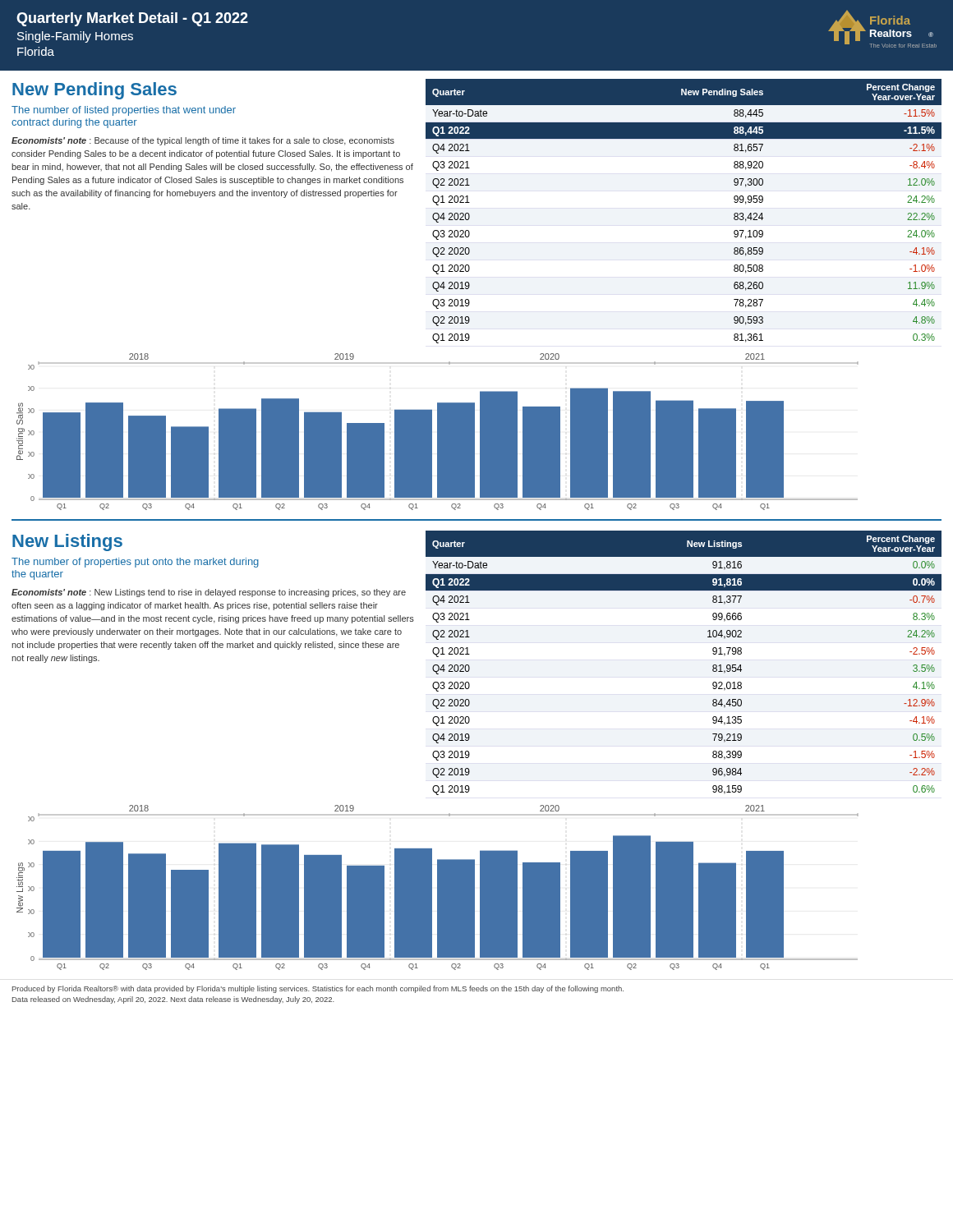This screenshot has height=1232, width=953.
Task: Point to the passage starting "New Listings"
Action: click(x=67, y=541)
